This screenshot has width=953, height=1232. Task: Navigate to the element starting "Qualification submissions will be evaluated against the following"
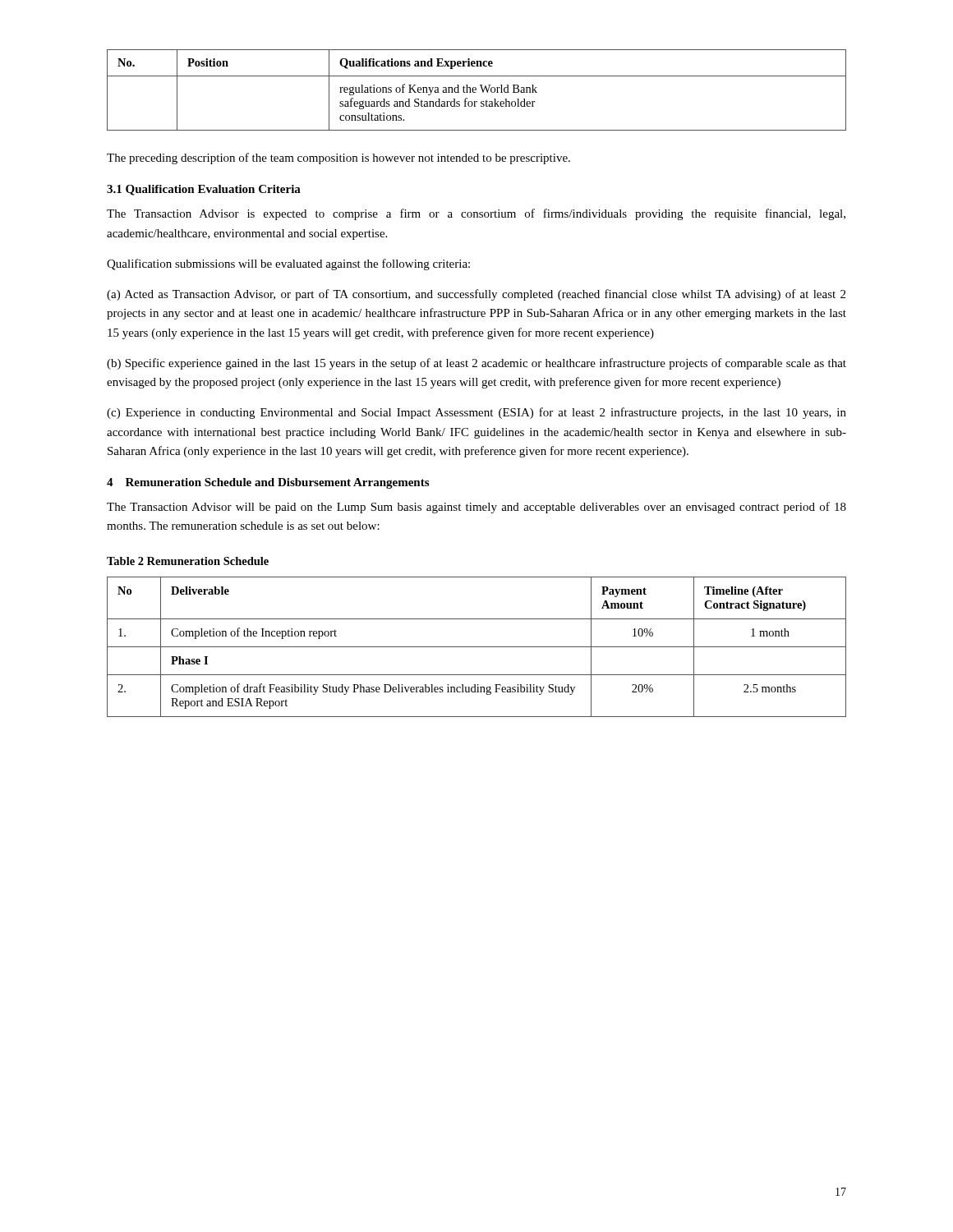[289, 263]
